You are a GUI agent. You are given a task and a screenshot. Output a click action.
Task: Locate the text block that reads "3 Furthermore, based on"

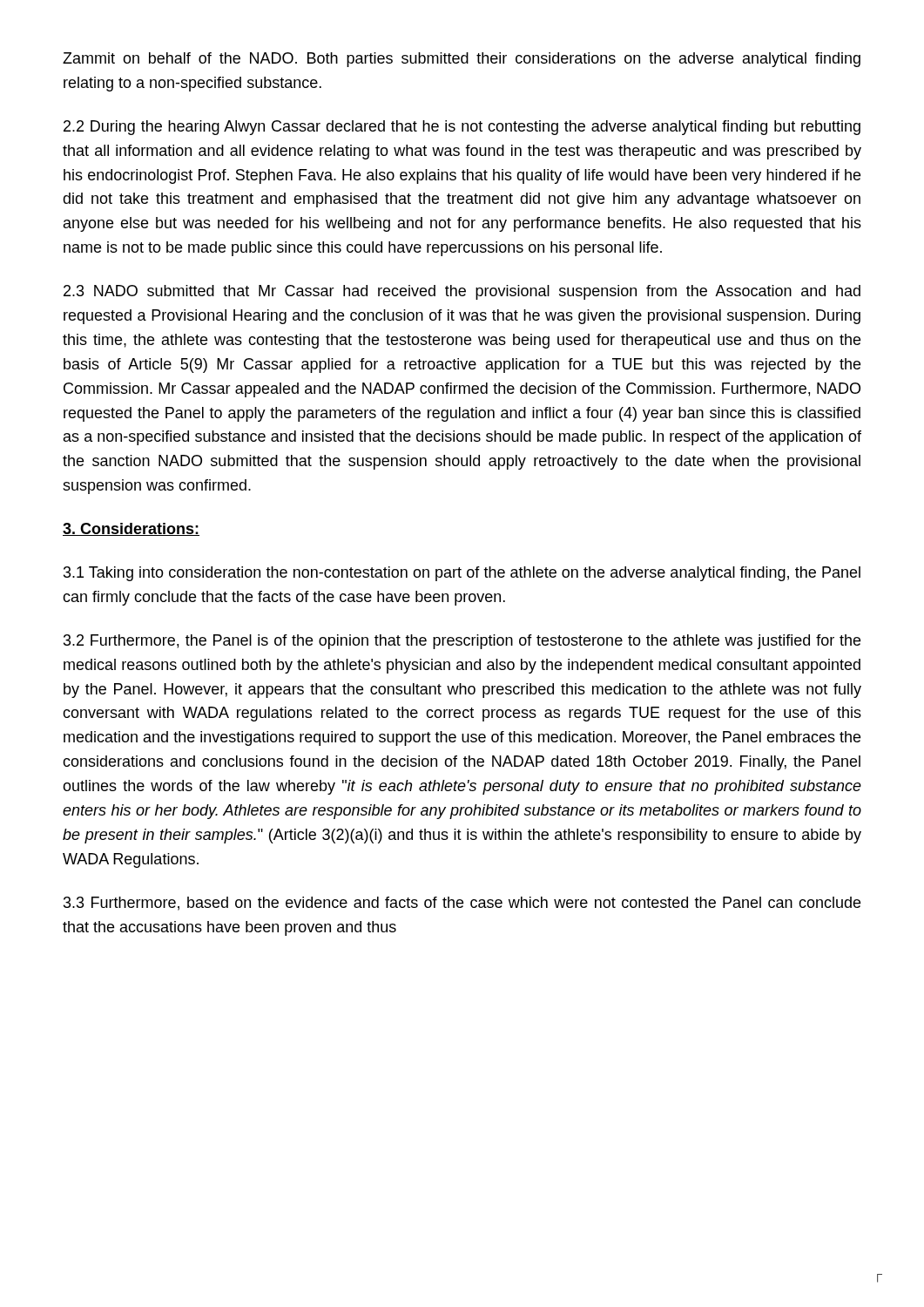tap(462, 915)
